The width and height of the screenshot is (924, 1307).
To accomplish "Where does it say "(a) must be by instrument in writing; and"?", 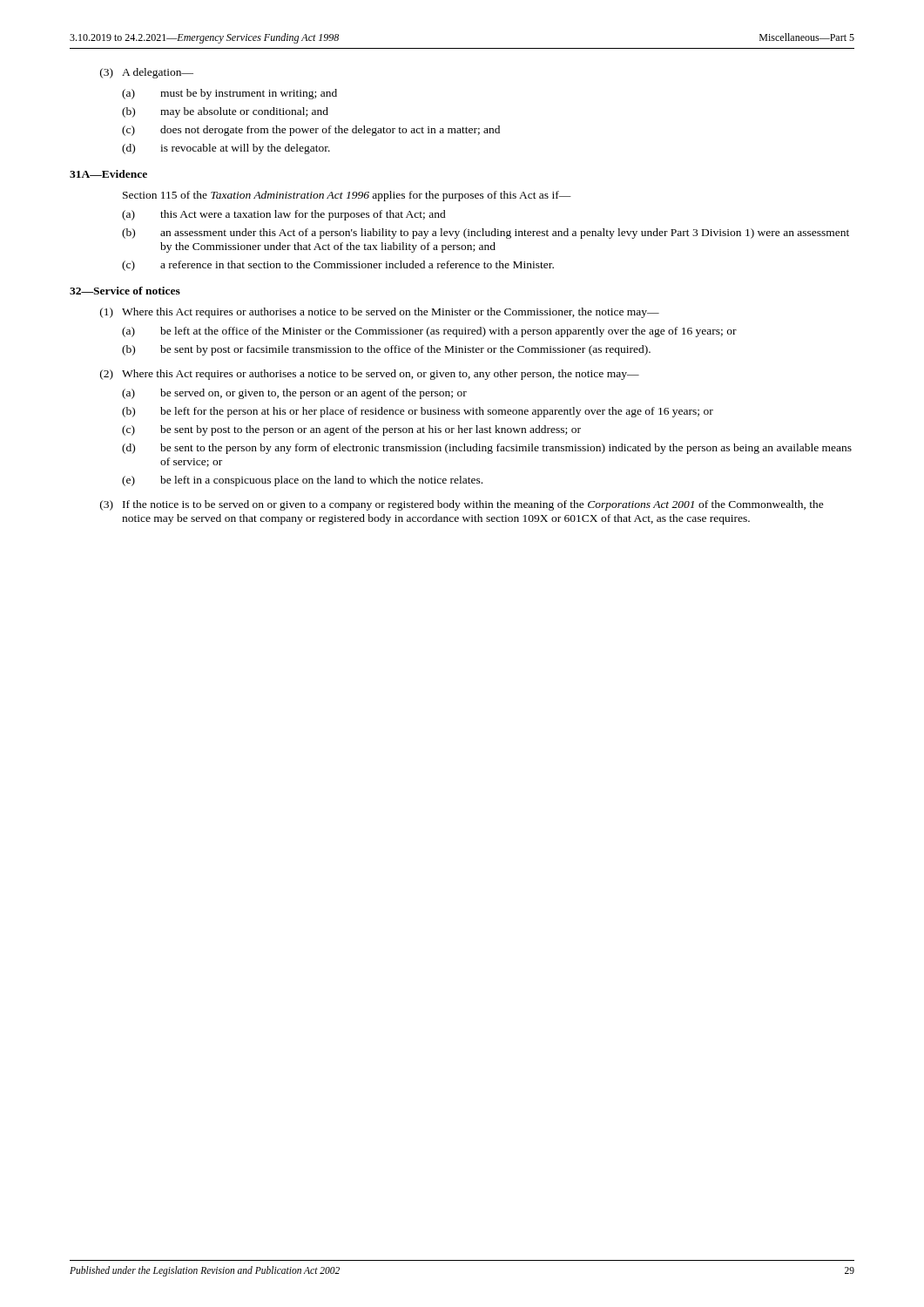I will tap(229, 94).
